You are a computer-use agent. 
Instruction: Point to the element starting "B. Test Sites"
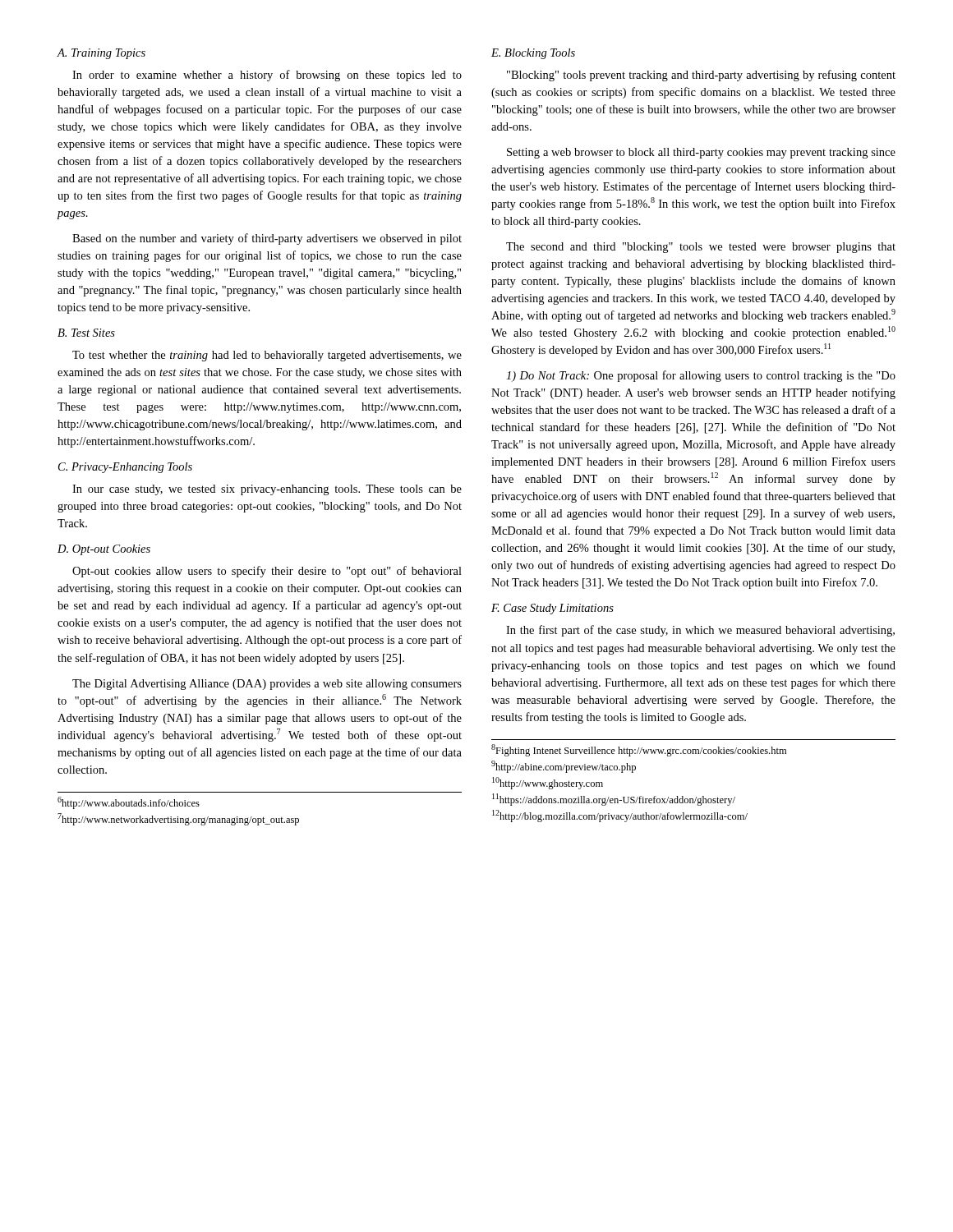[x=86, y=333]
